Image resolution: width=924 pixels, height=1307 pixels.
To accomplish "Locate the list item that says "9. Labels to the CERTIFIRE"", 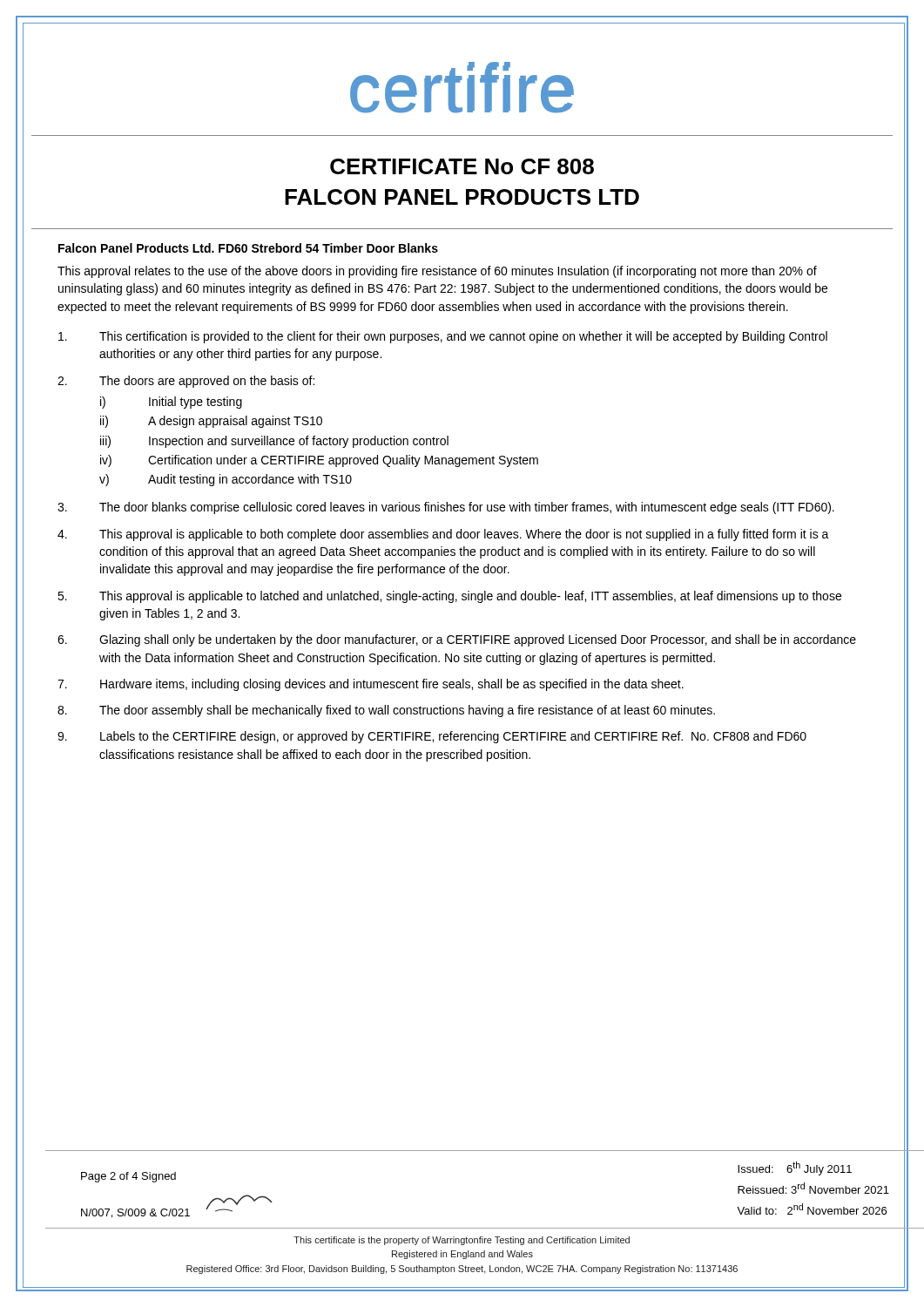I will click(462, 746).
